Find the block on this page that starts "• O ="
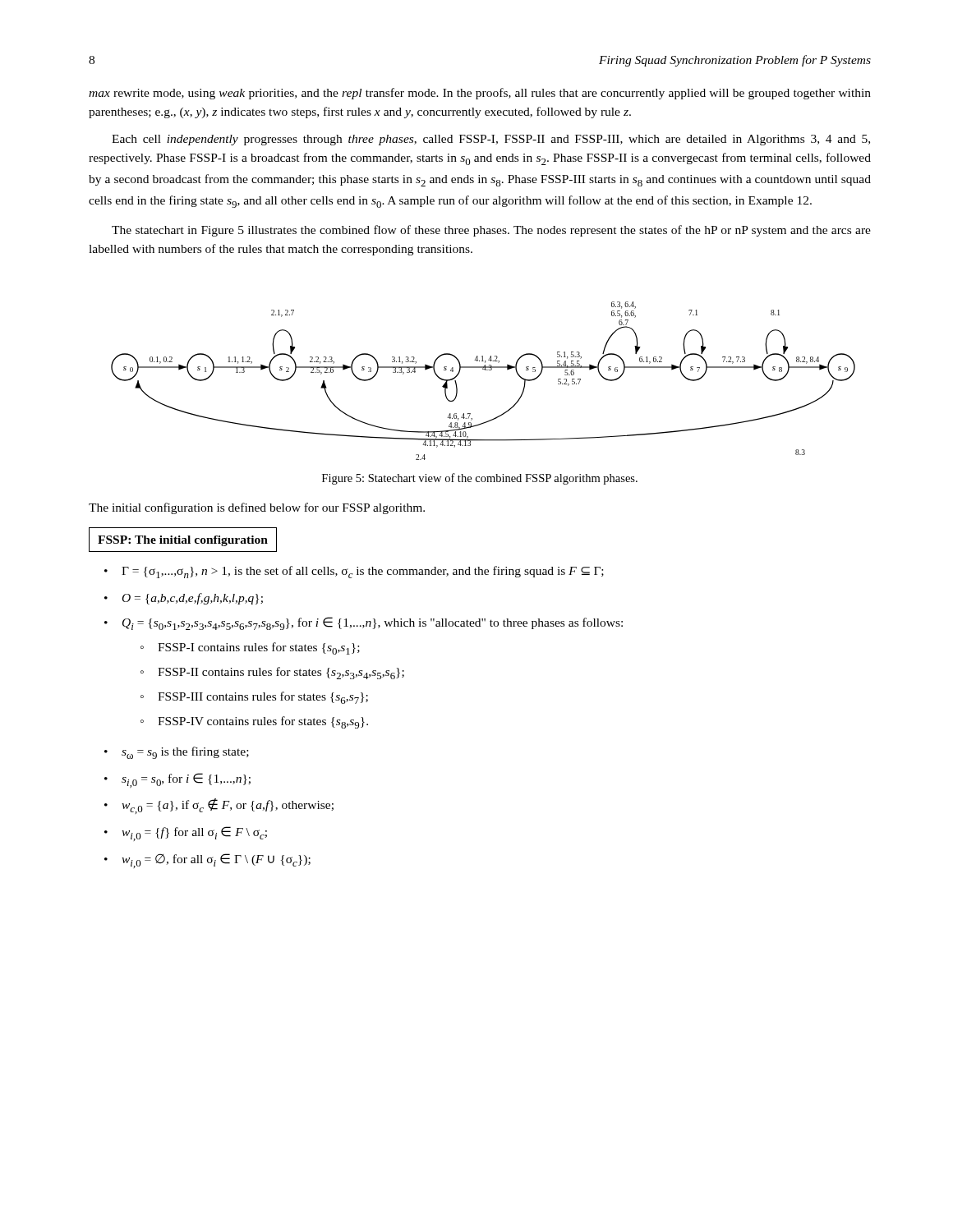 tap(184, 598)
